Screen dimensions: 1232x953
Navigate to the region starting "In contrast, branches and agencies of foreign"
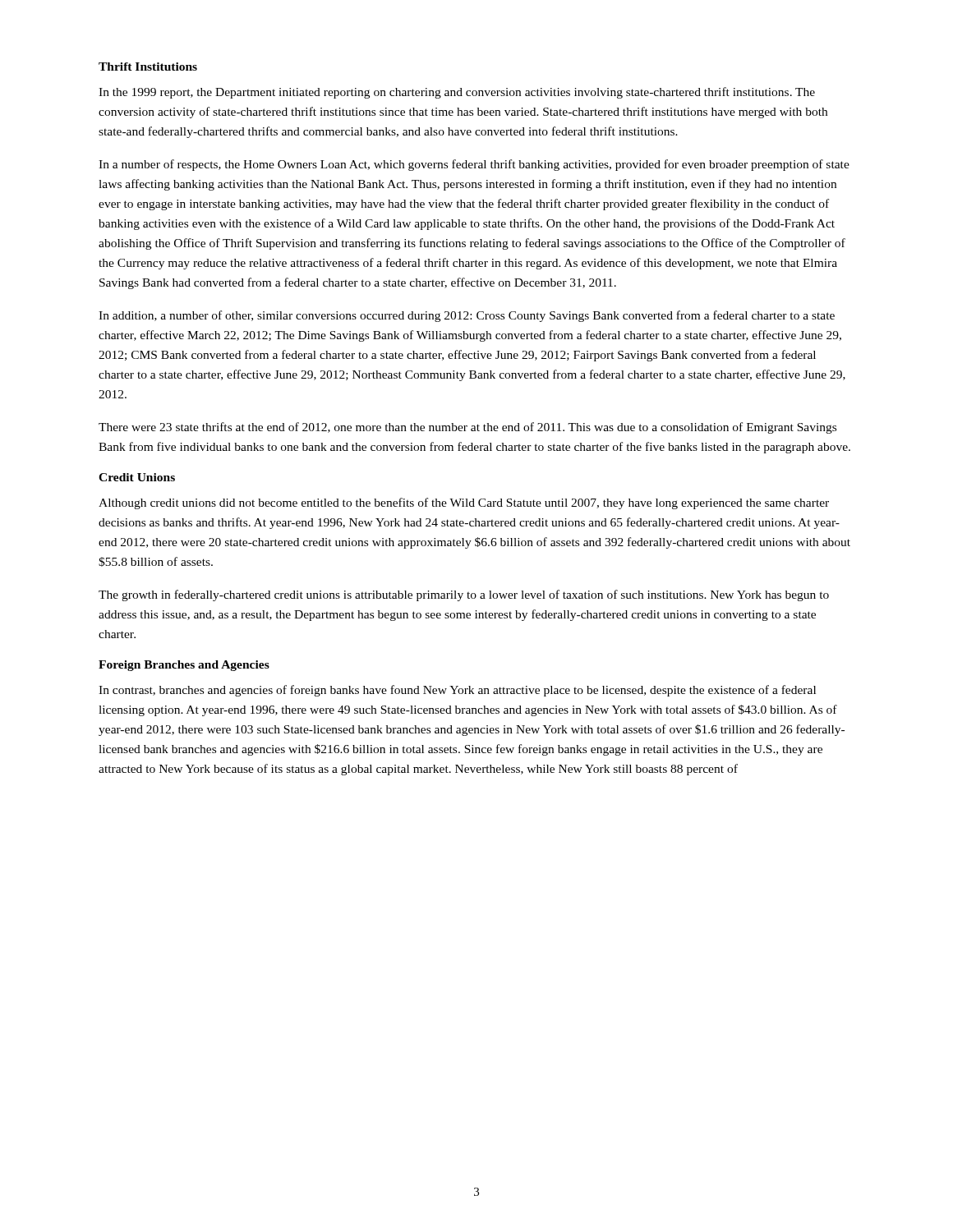coord(472,729)
